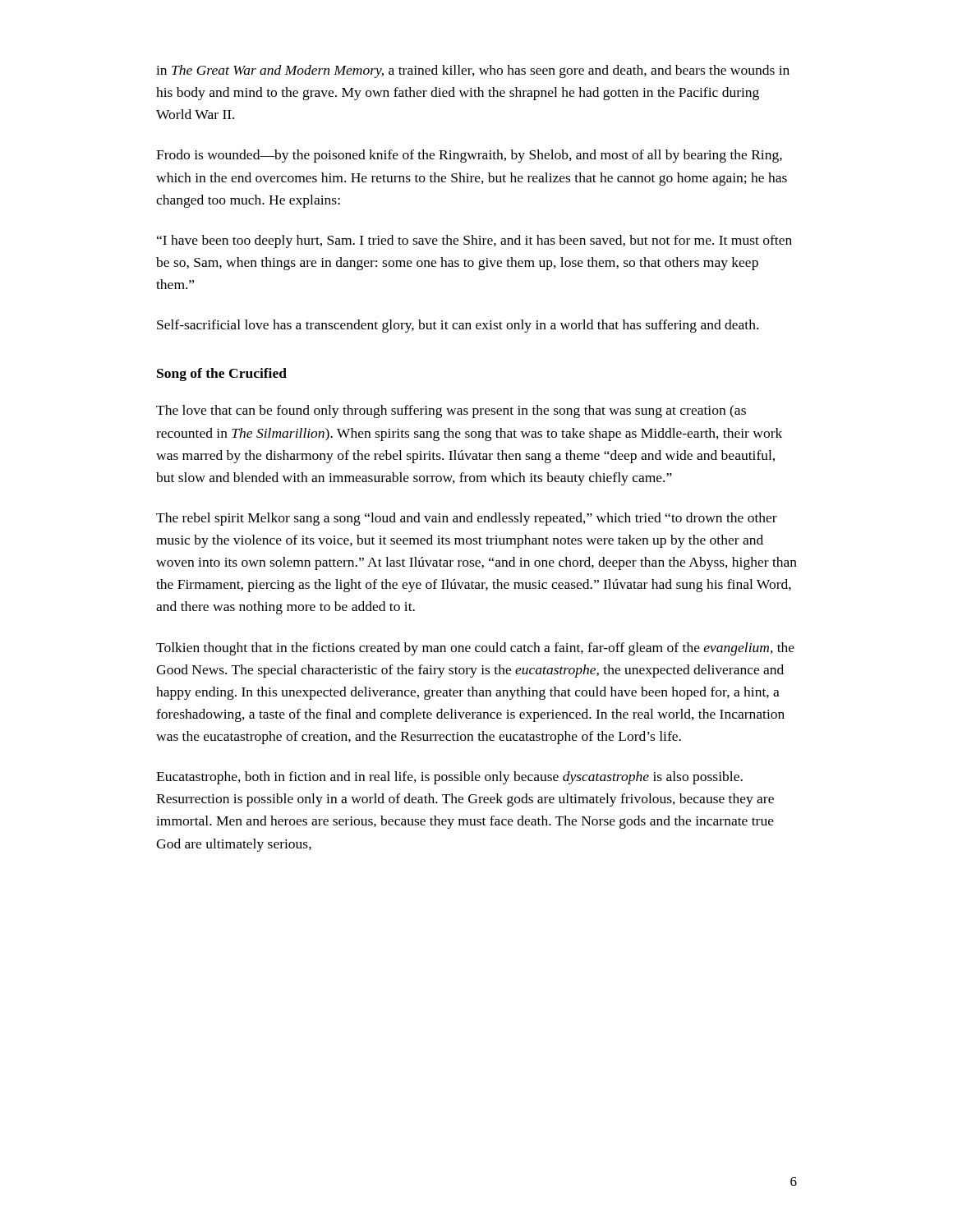Locate the block of text that opens with "Self-sacrificial love has a transcendent"
The image size is (953, 1232).
click(458, 325)
